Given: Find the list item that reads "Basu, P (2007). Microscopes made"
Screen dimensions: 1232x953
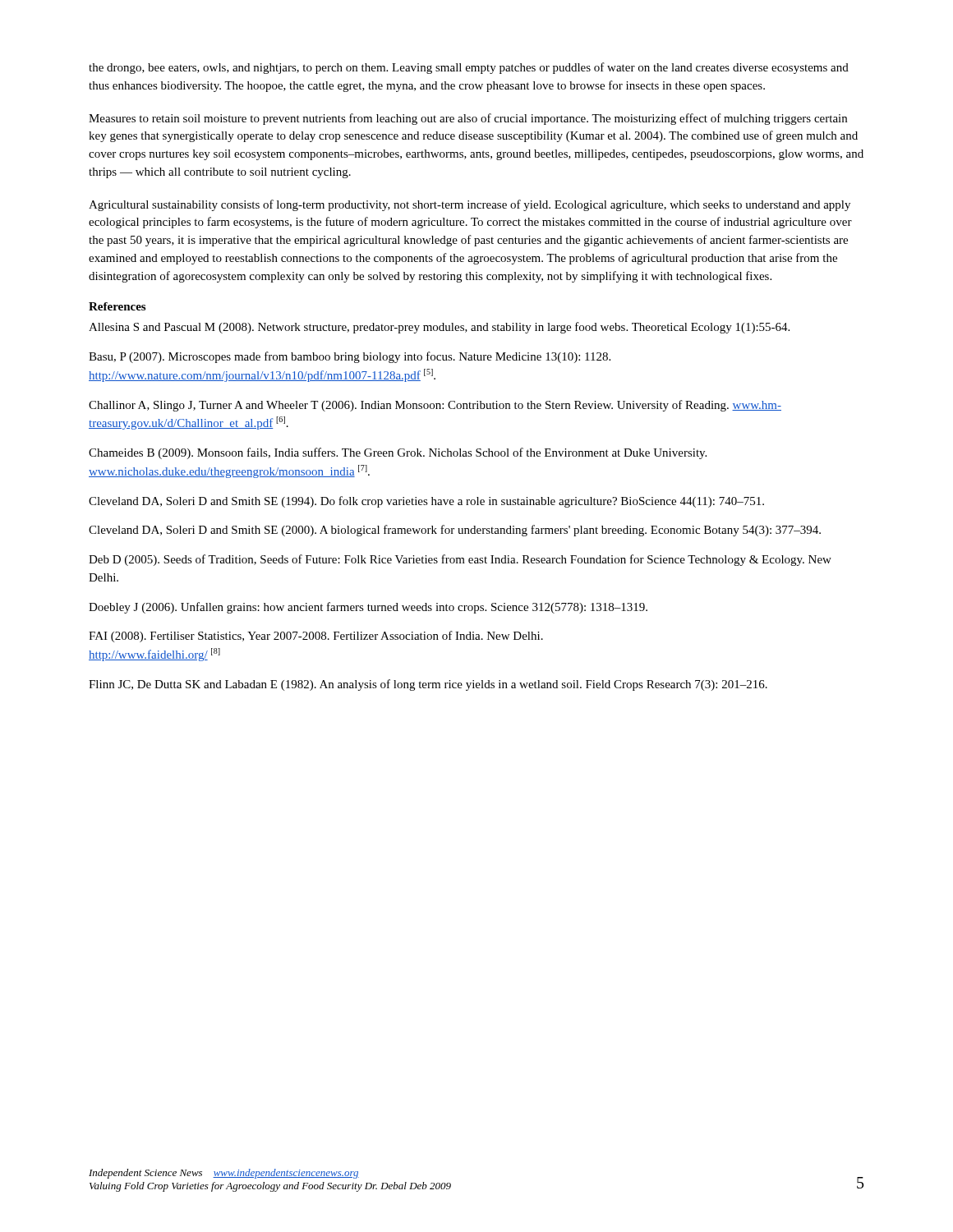Looking at the screenshot, I should point(350,366).
